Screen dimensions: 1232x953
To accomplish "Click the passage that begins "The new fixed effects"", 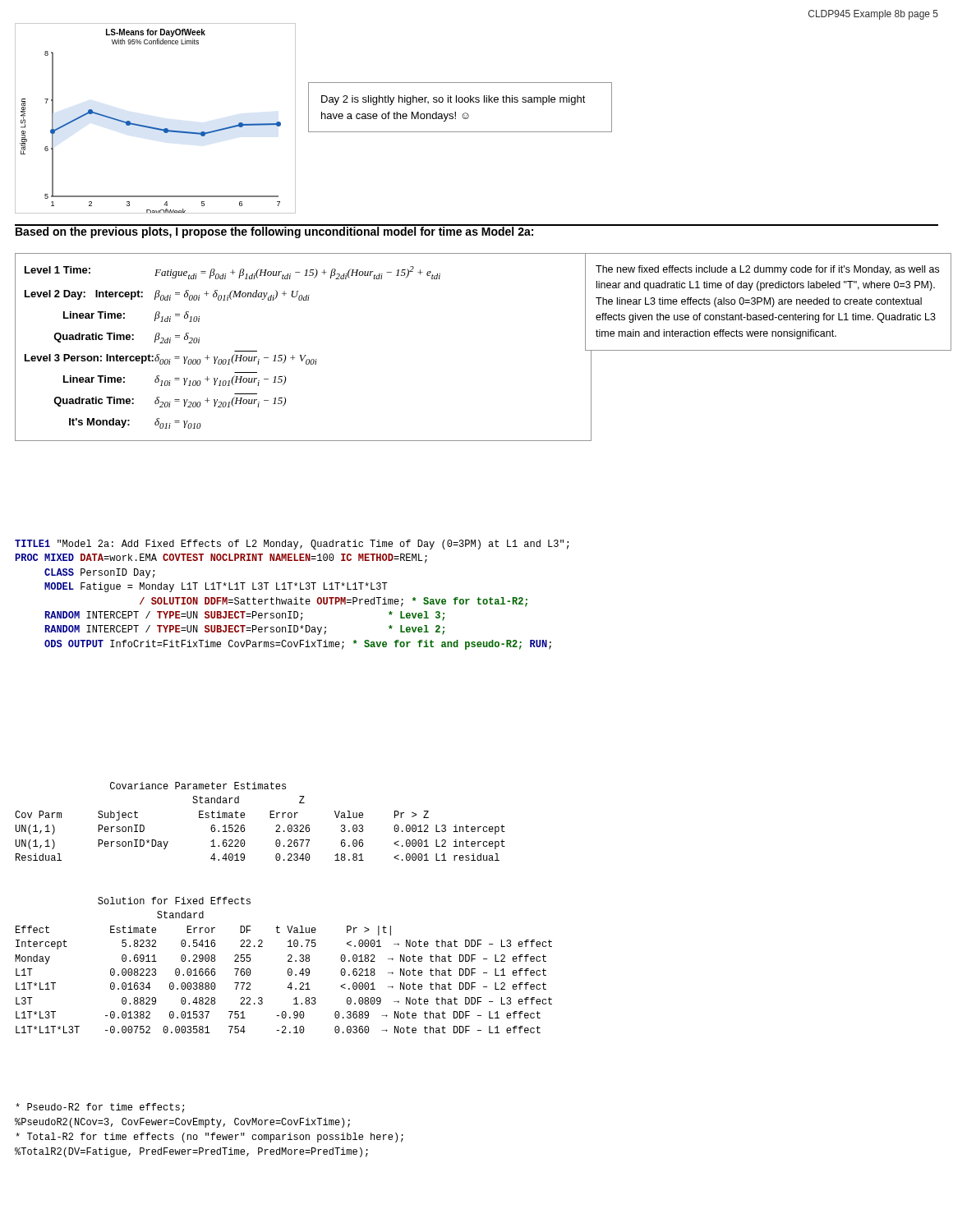I will coord(768,301).
